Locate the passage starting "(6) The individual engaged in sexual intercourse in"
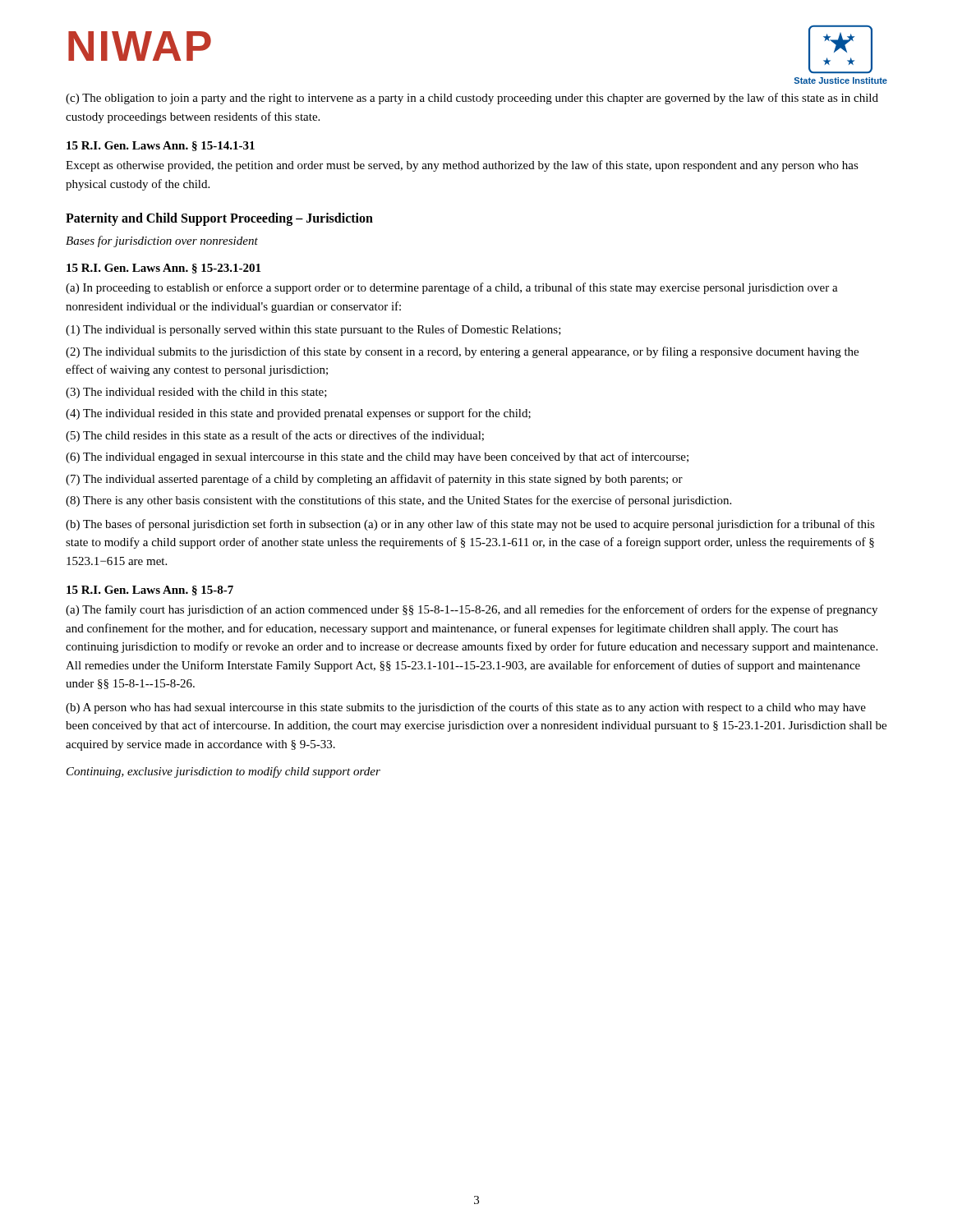Image resolution: width=953 pixels, height=1232 pixels. click(x=378, y=457)
